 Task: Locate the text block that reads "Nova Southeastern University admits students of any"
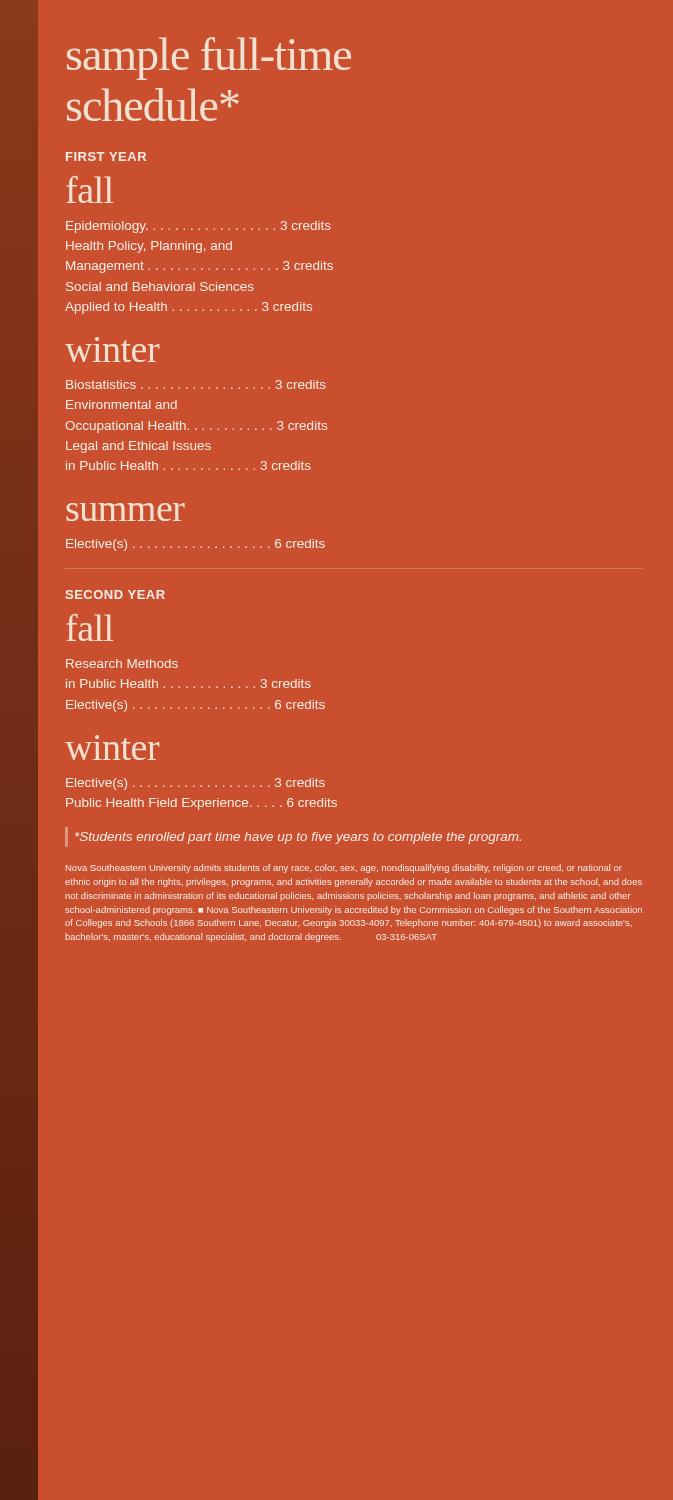pos(354,902)
